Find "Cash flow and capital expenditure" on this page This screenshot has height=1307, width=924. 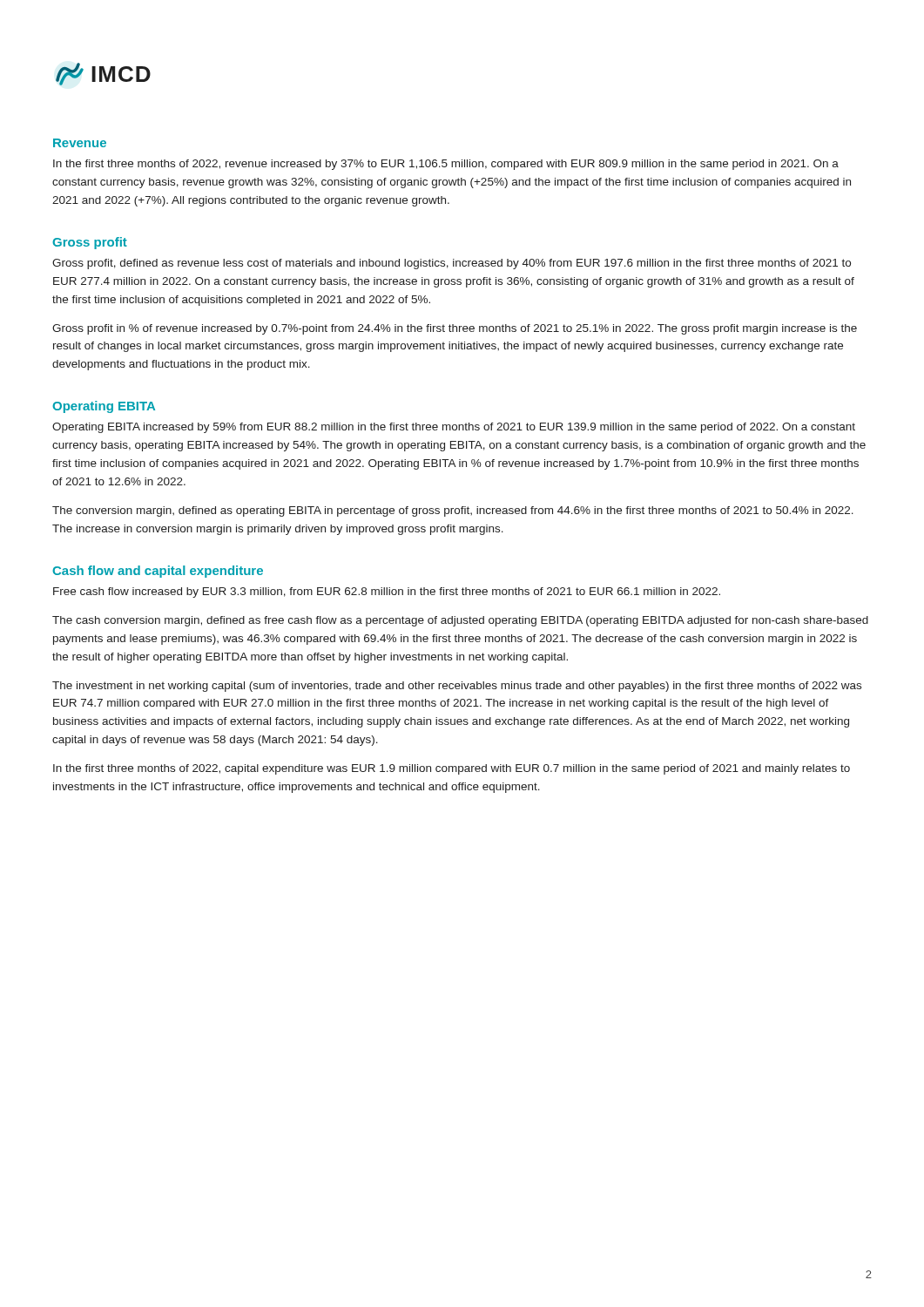(x=158, y=570)
